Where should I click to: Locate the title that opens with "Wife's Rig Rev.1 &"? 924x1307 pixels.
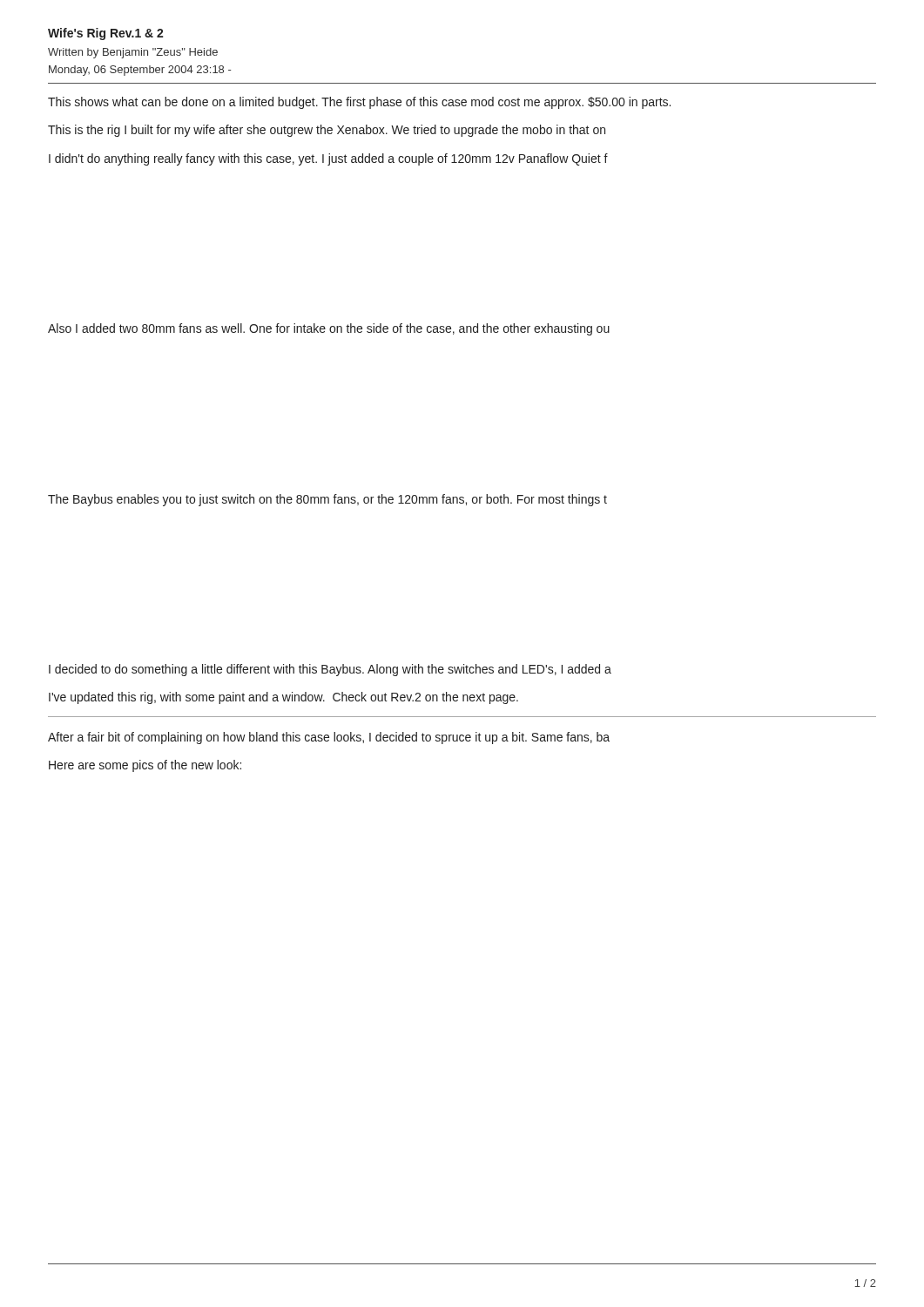[106, 33]
